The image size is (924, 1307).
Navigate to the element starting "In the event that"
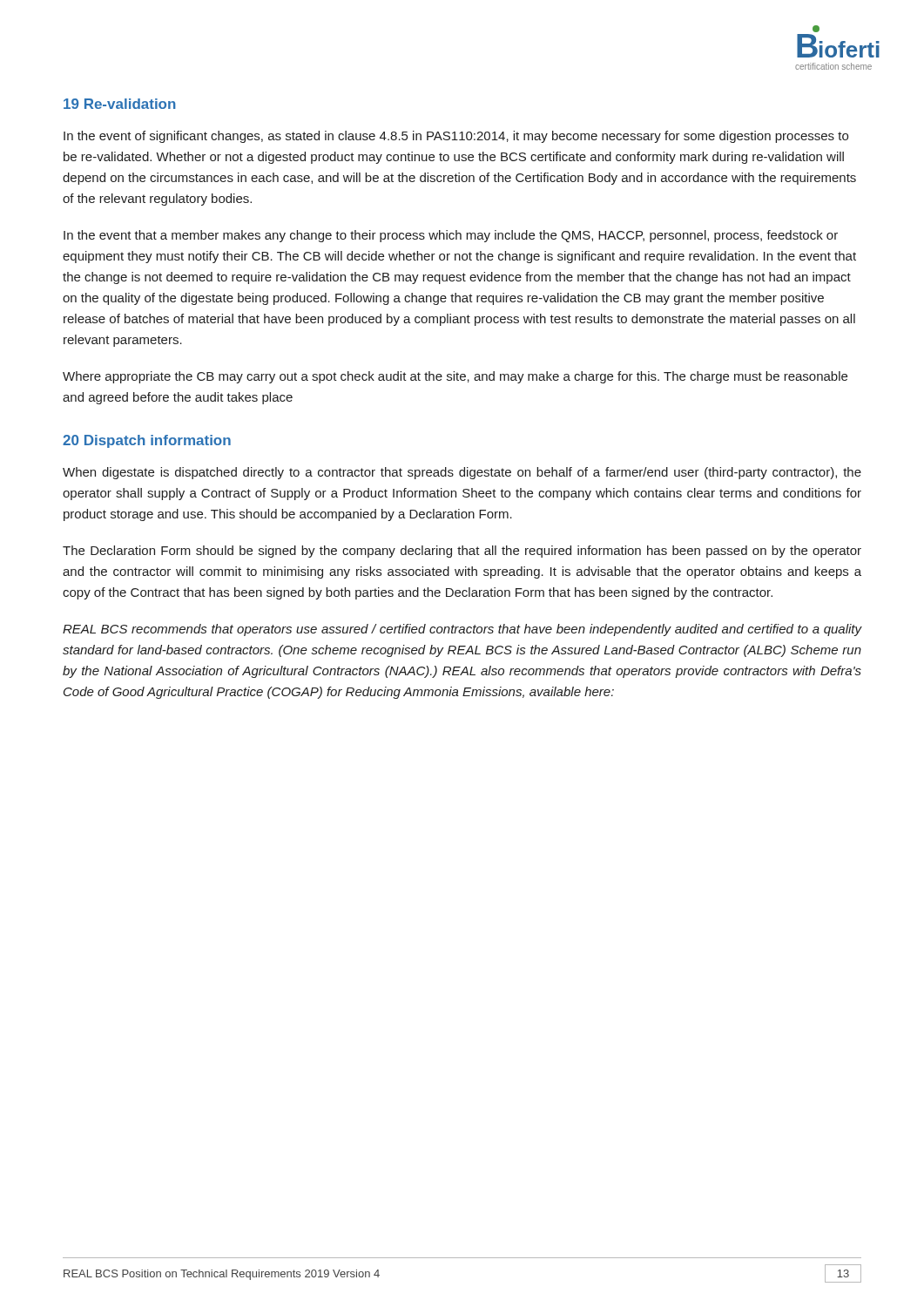coord(459,287)
